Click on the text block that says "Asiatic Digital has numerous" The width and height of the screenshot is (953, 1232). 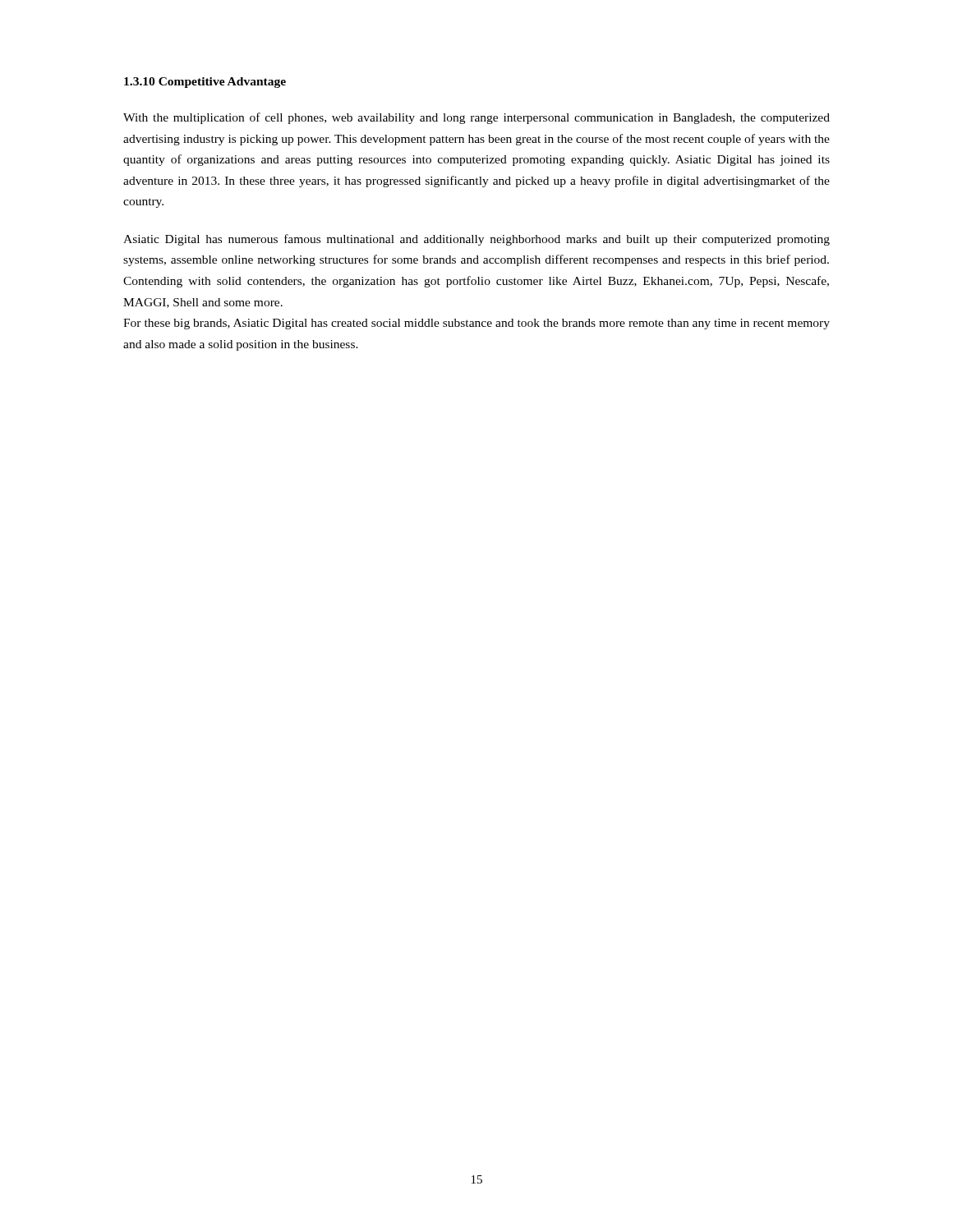click(476, 291)
